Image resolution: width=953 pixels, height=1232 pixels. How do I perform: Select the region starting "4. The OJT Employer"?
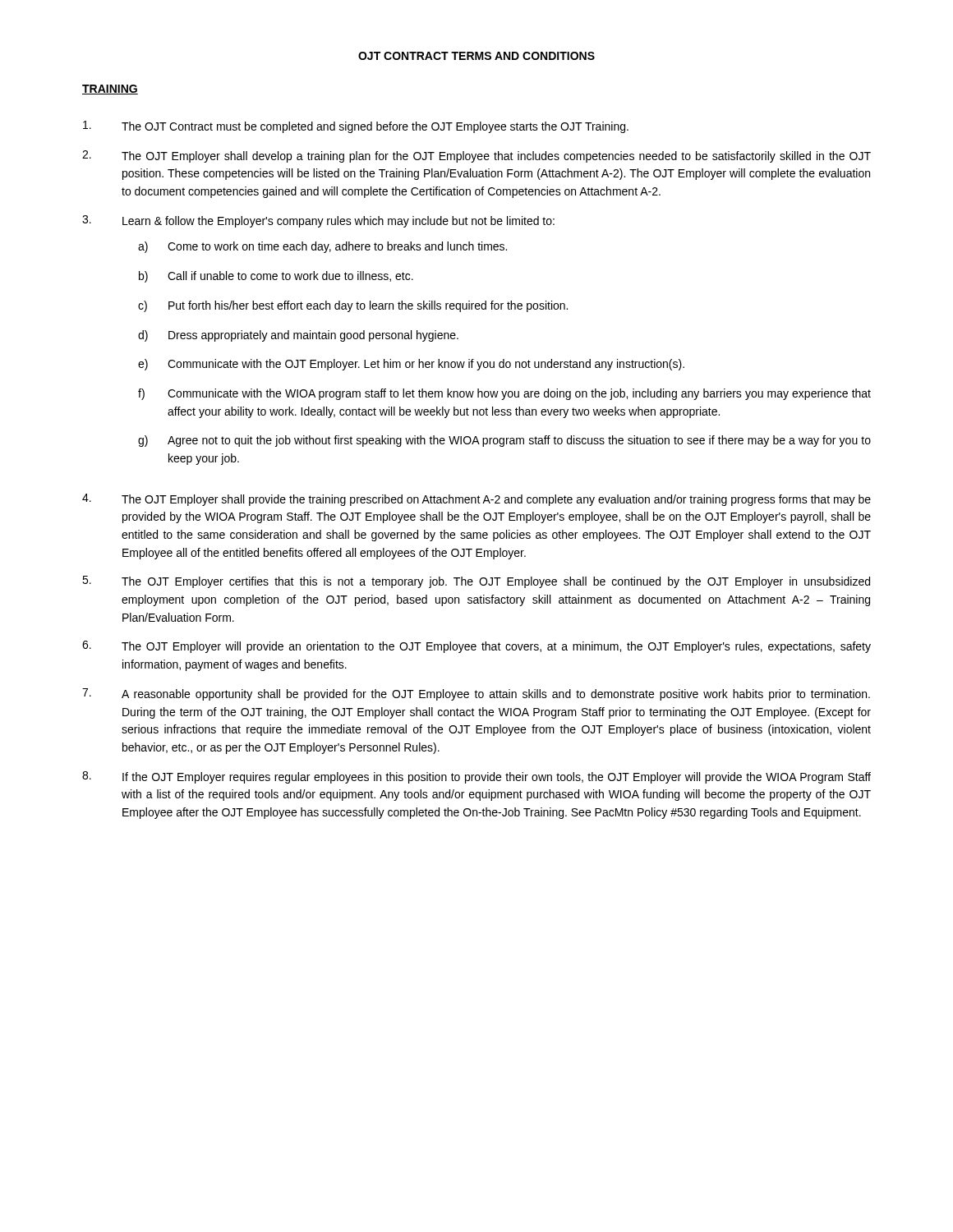476,526
